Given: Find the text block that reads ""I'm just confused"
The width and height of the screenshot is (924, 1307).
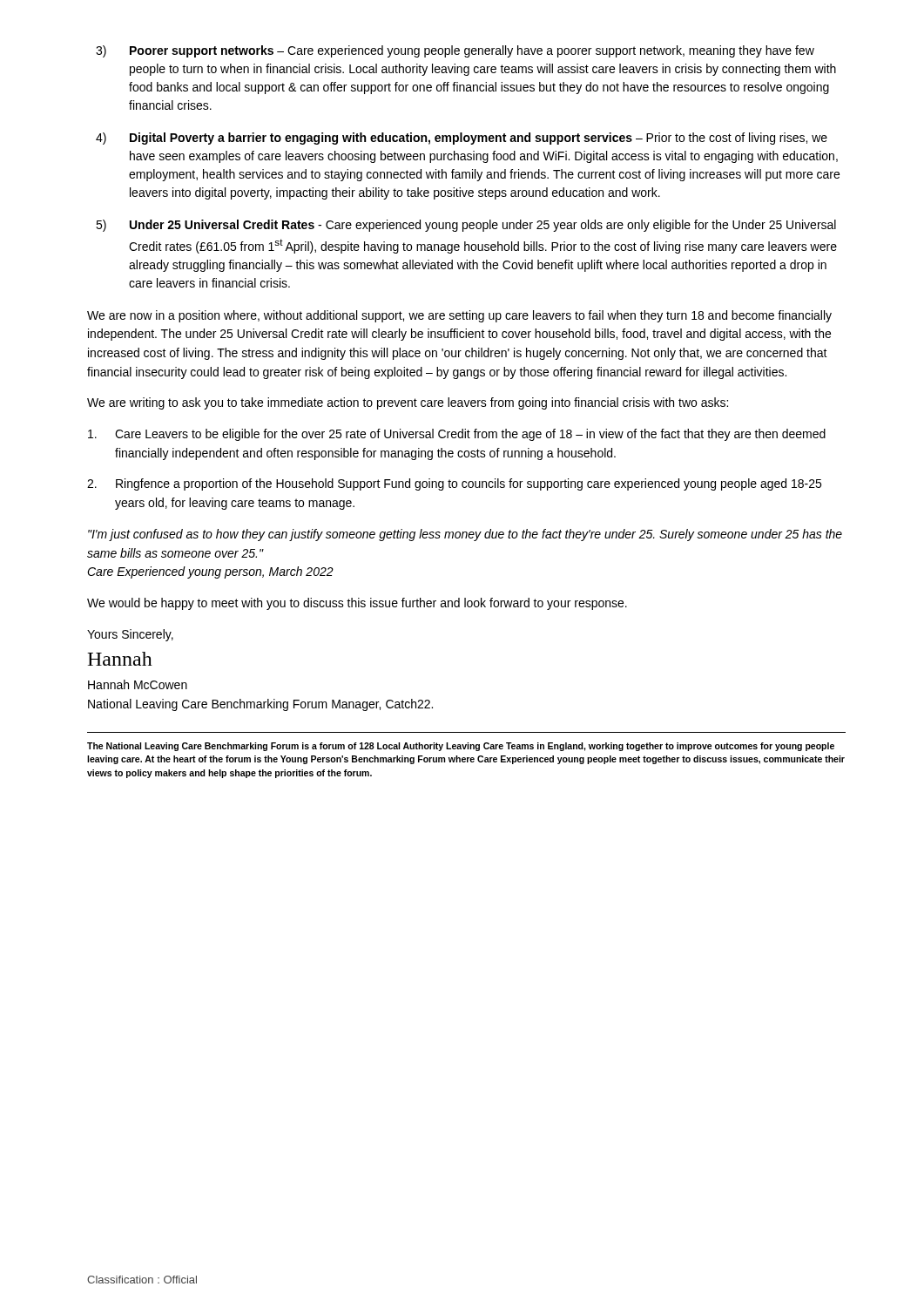Looking at the screenshot, I should [x=465, y=535].
